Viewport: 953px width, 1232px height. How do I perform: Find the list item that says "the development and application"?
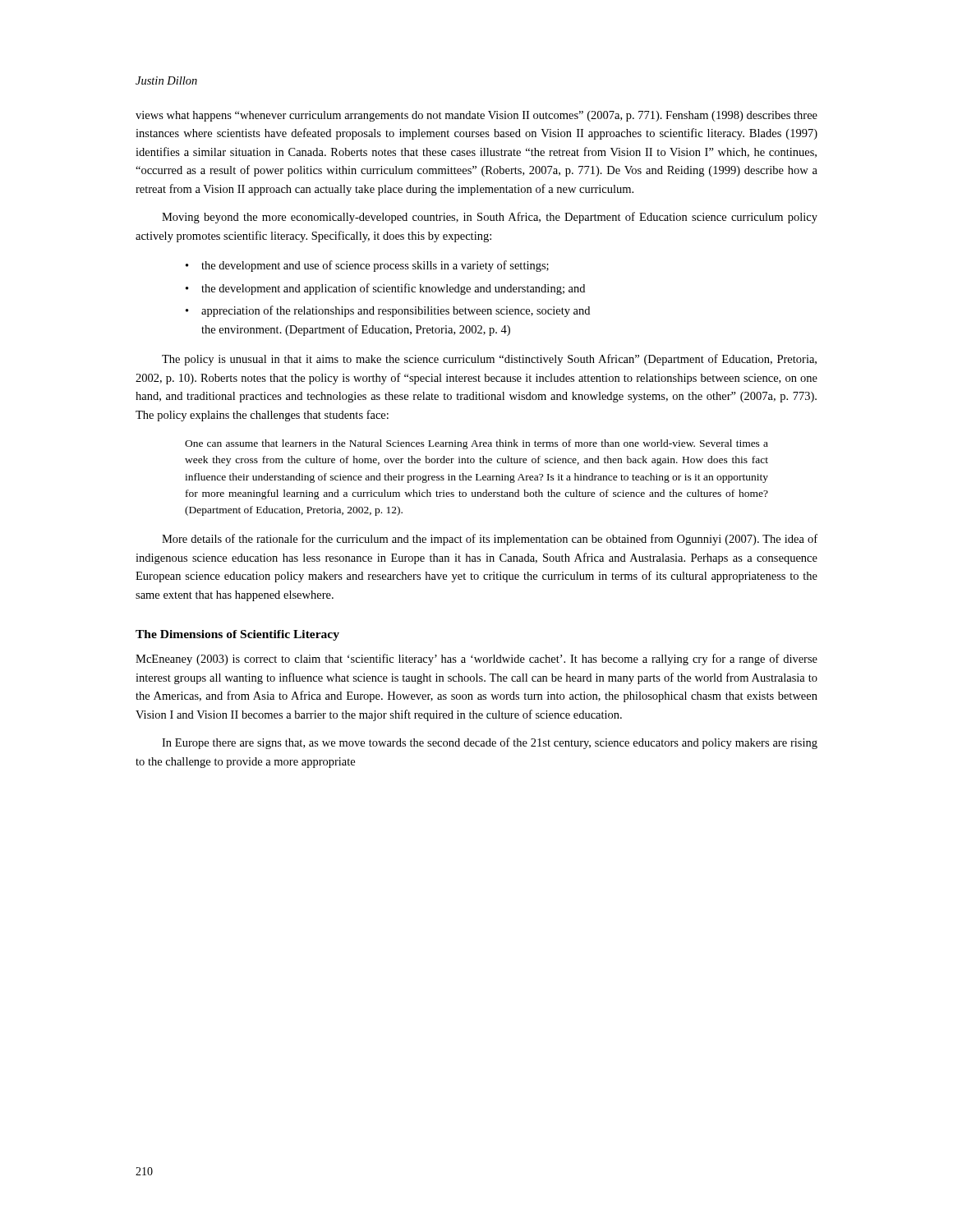point(393,288)
